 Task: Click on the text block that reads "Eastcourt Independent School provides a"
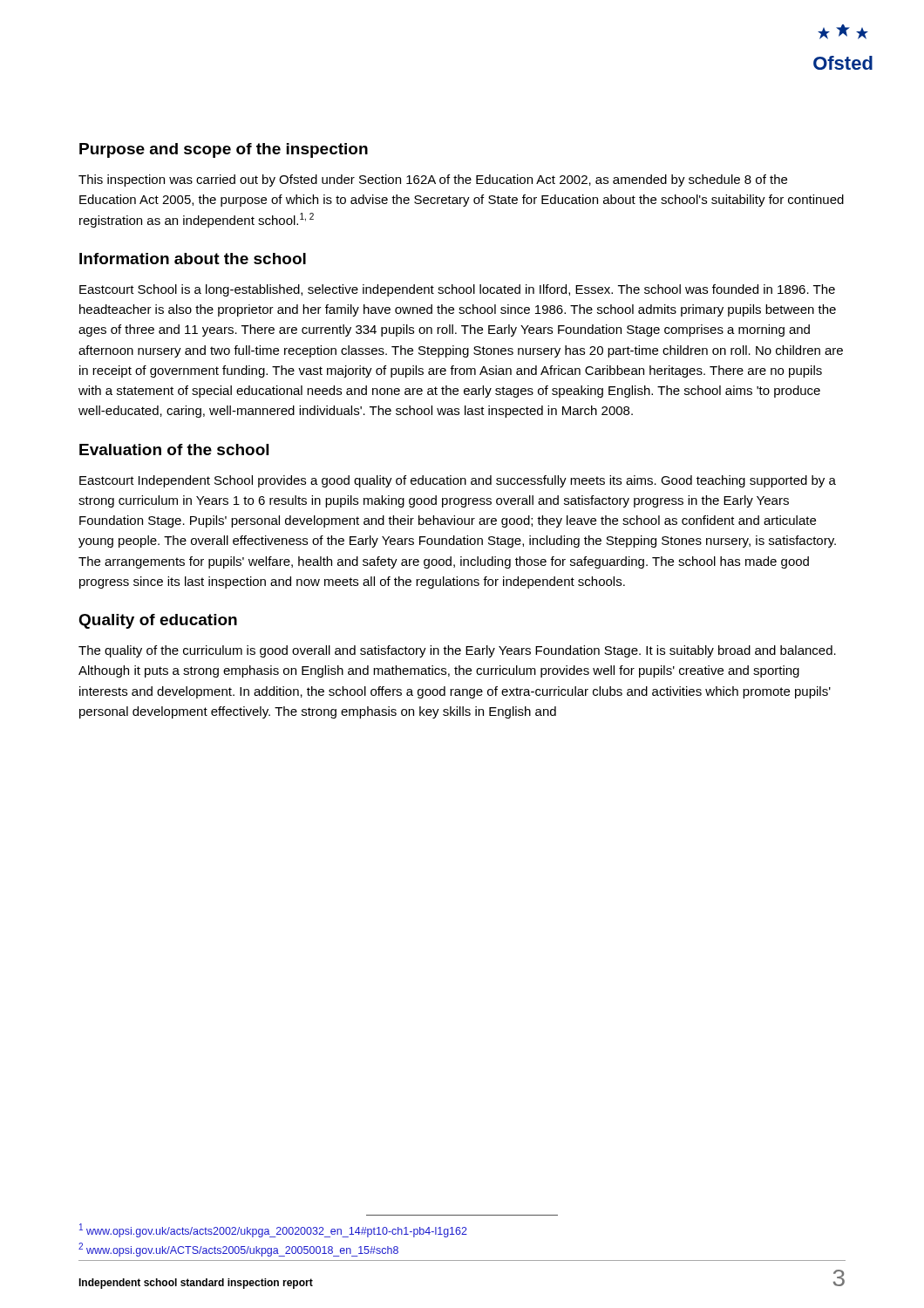tap(458, 530)
